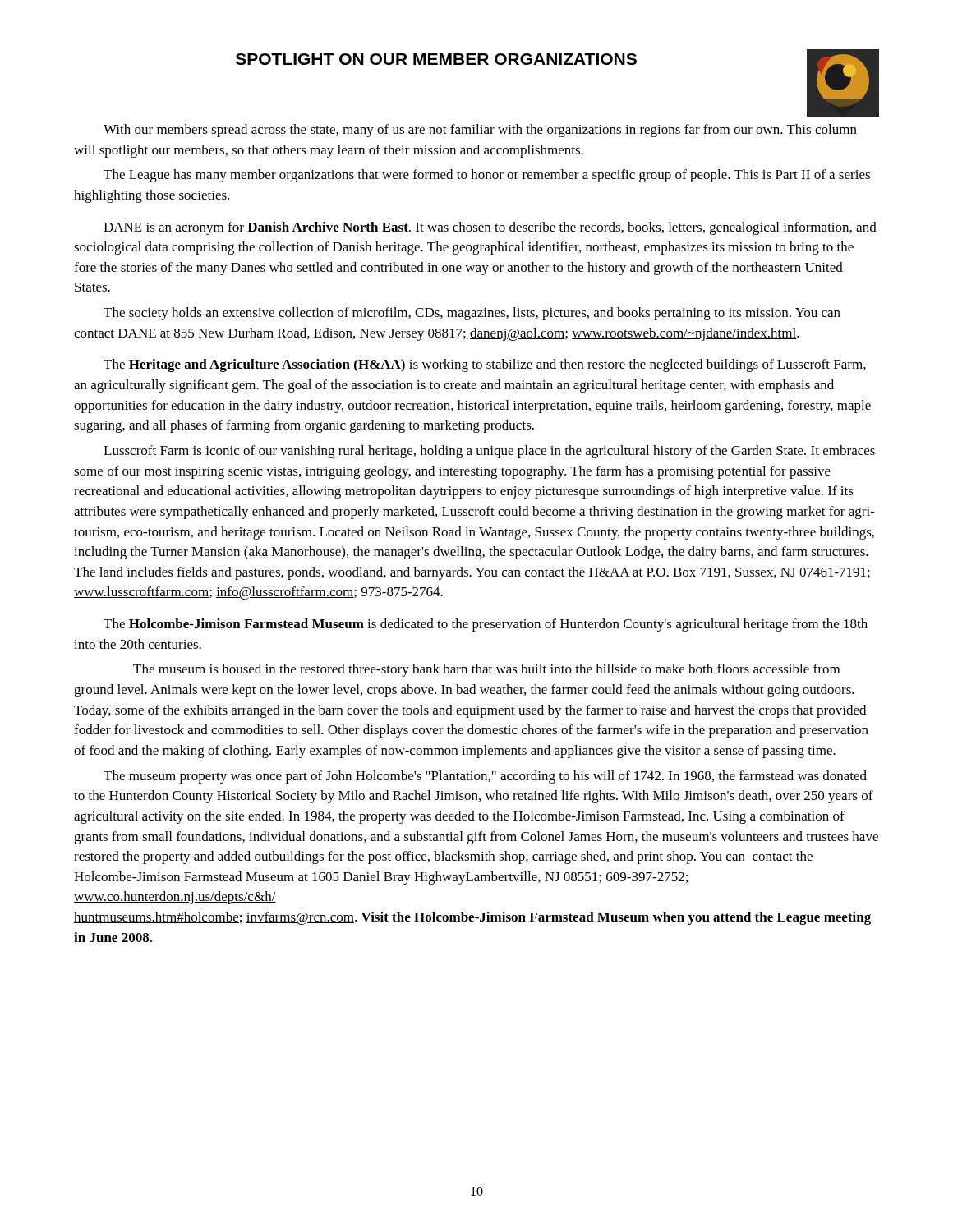Point to the element starting "The League has many member organizations that were"

476,186
